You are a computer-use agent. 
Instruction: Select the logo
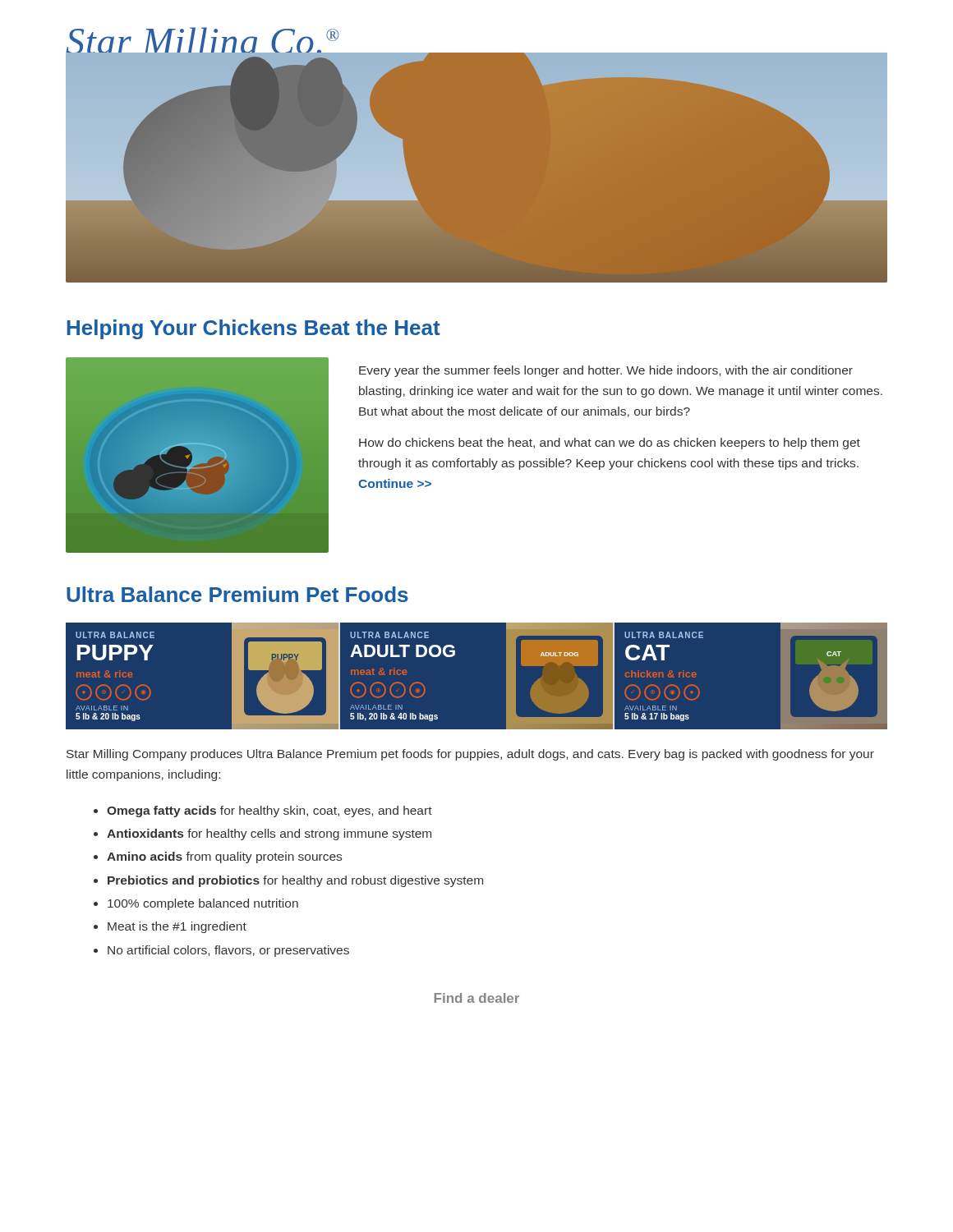pos(476,30)
